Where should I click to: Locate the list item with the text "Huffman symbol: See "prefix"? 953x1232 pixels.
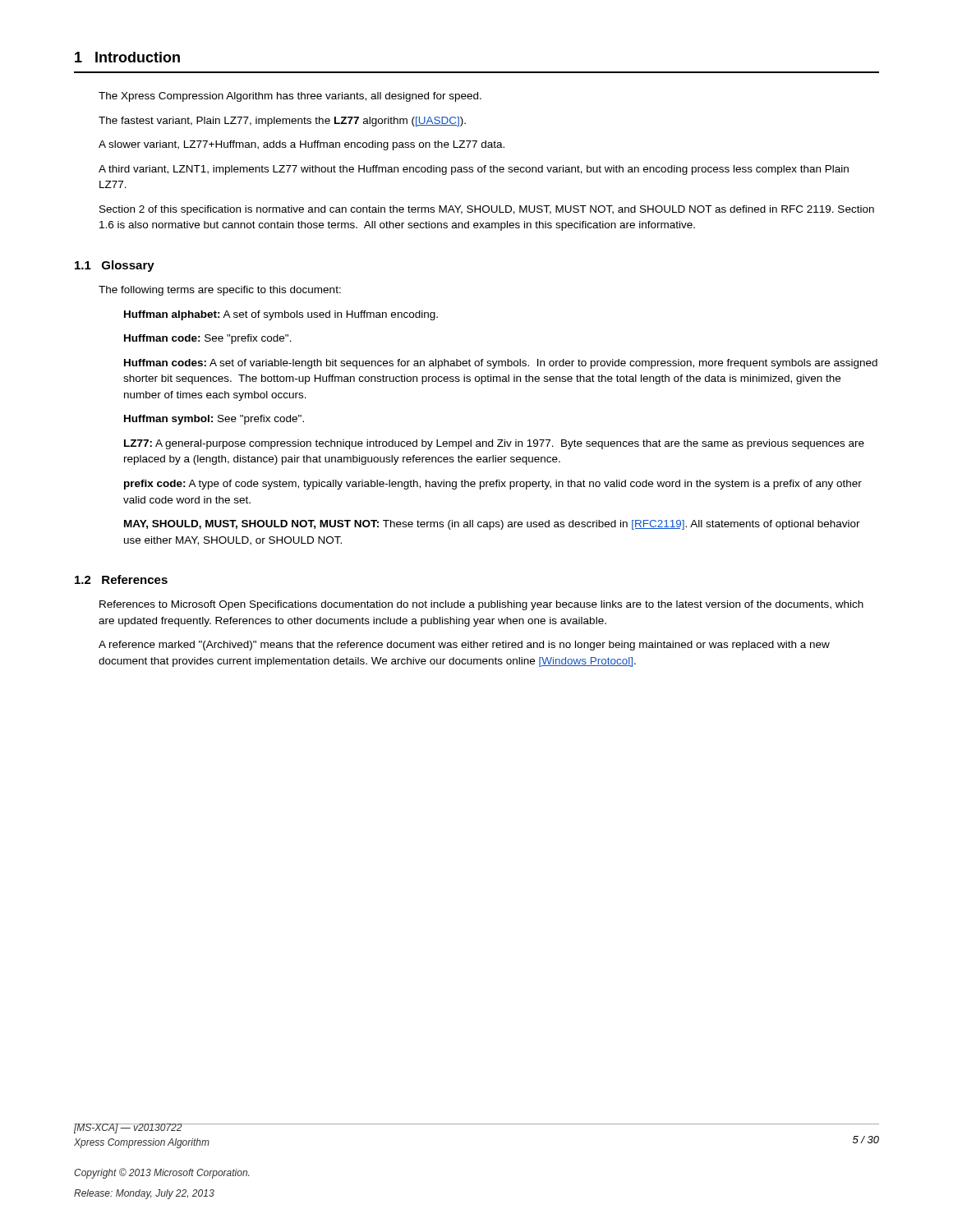(x=214, y=419)
